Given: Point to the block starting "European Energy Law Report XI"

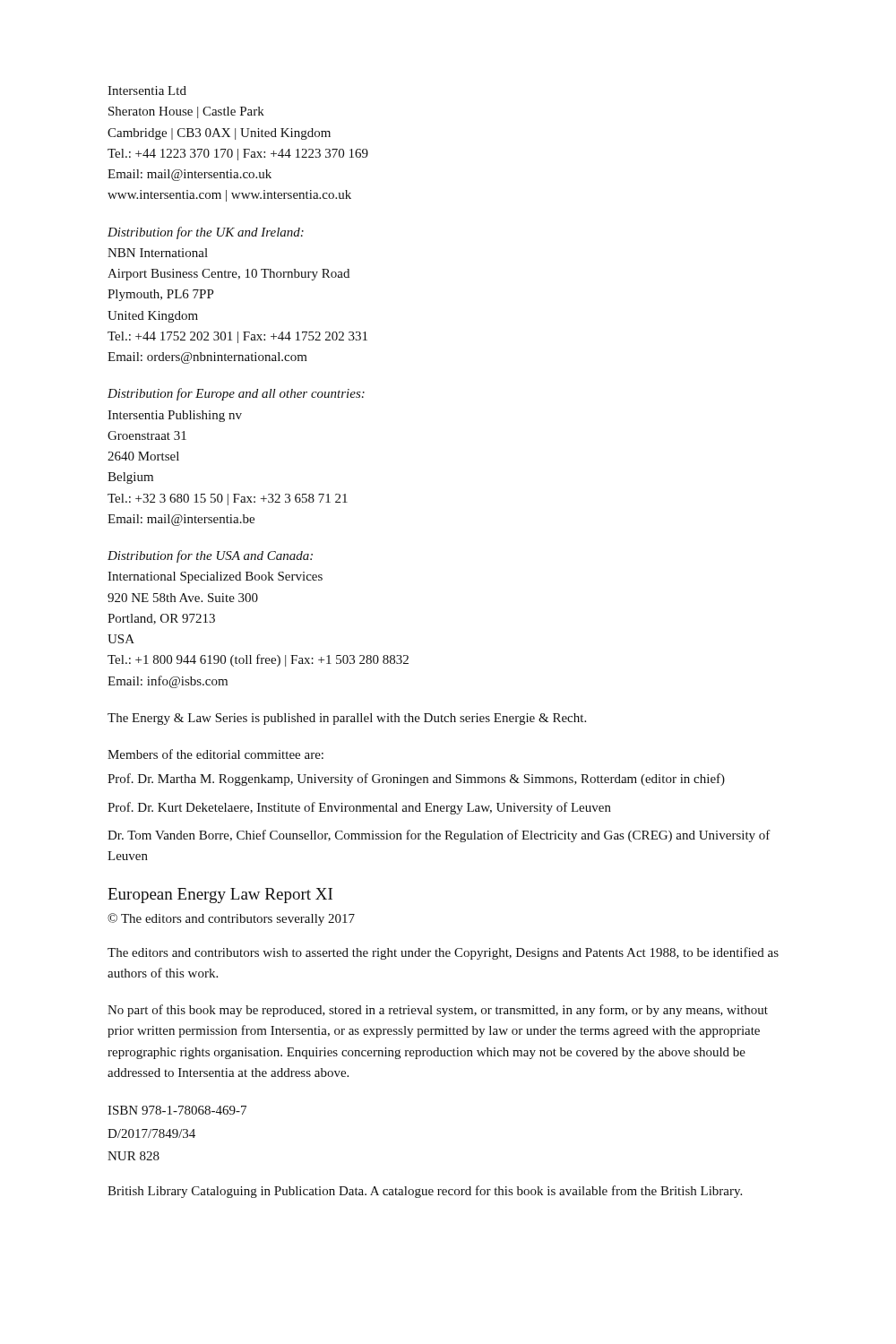Looking at the screenshot, I should [x=220, y=894].
